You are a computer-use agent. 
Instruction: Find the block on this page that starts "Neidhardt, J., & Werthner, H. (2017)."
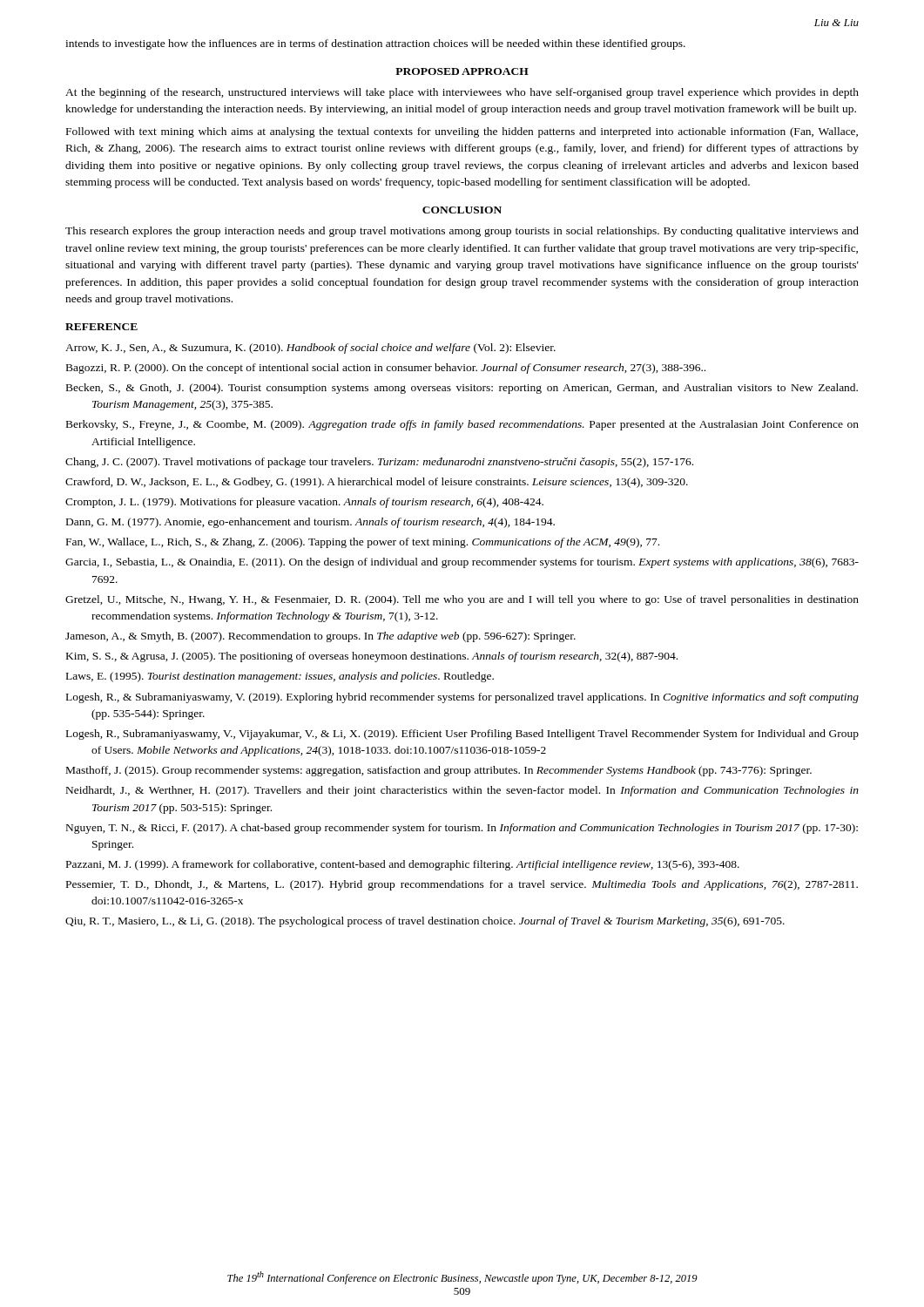462,799
